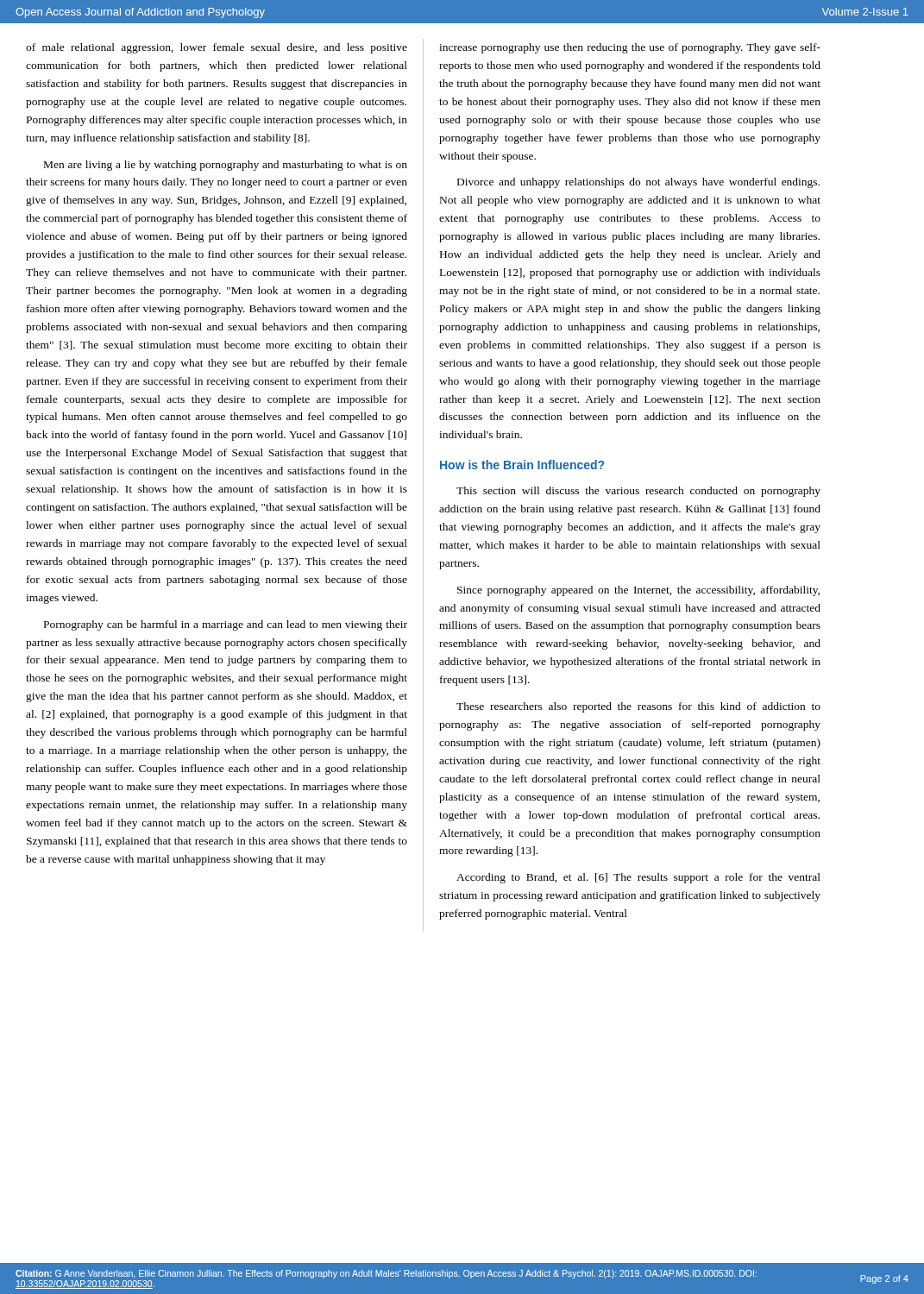Find the text block that reads "This section will discuss the various research"
The width and height of the screenshot is (924, 1294).
coord(630,527)
